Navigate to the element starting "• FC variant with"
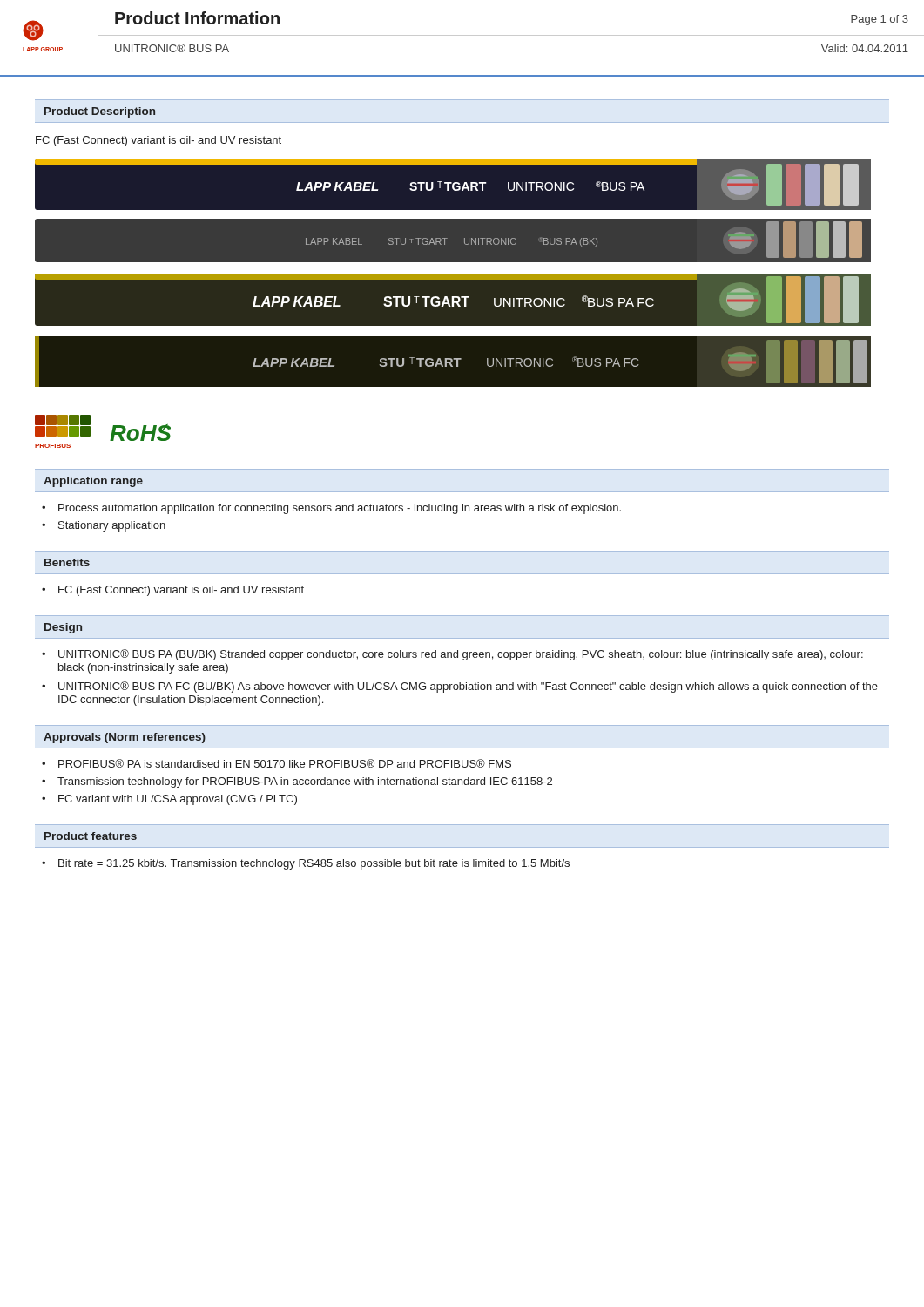Viewport: 924px width, 1307px height. 170,799
